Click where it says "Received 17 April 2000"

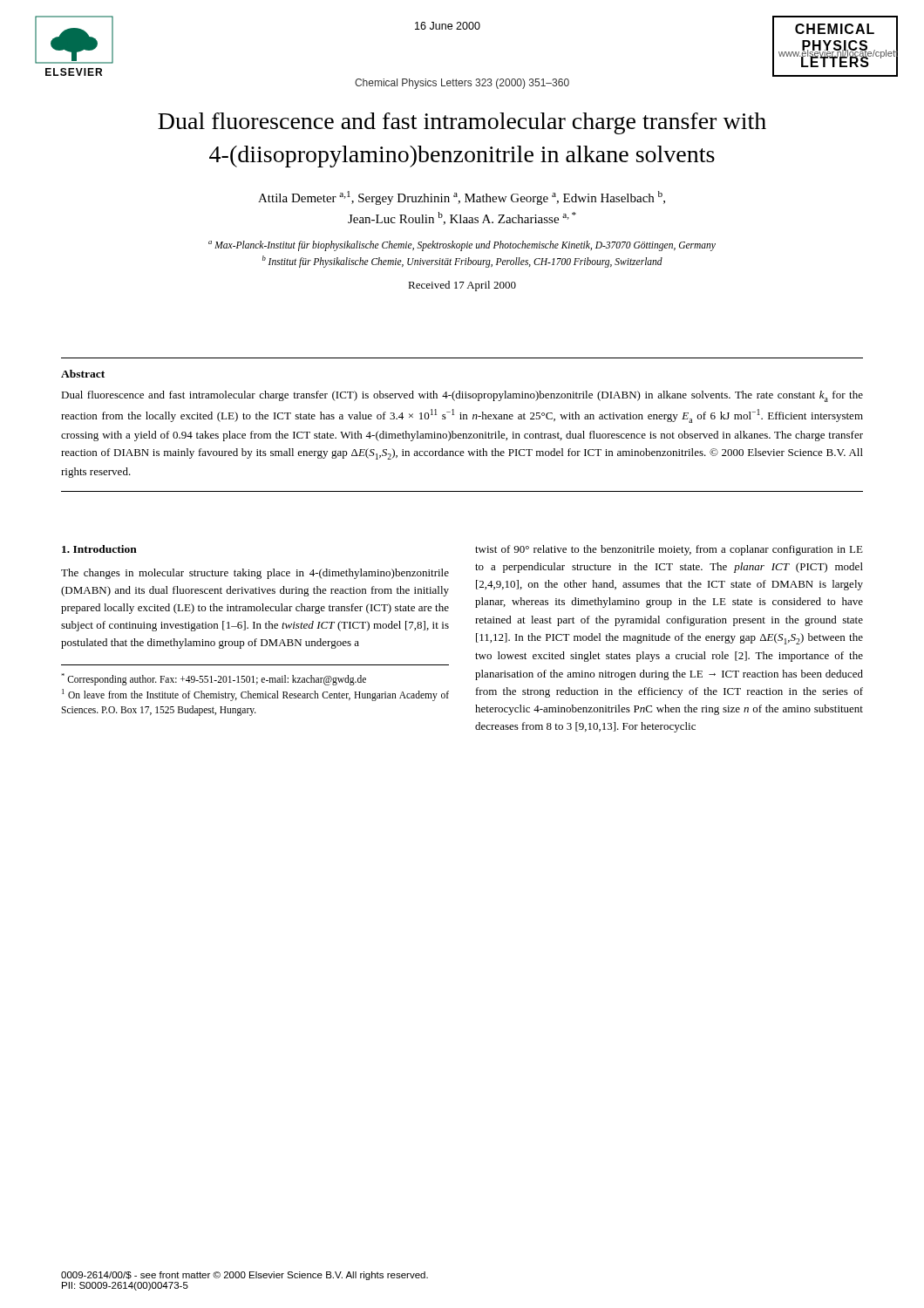coord(462,284)
